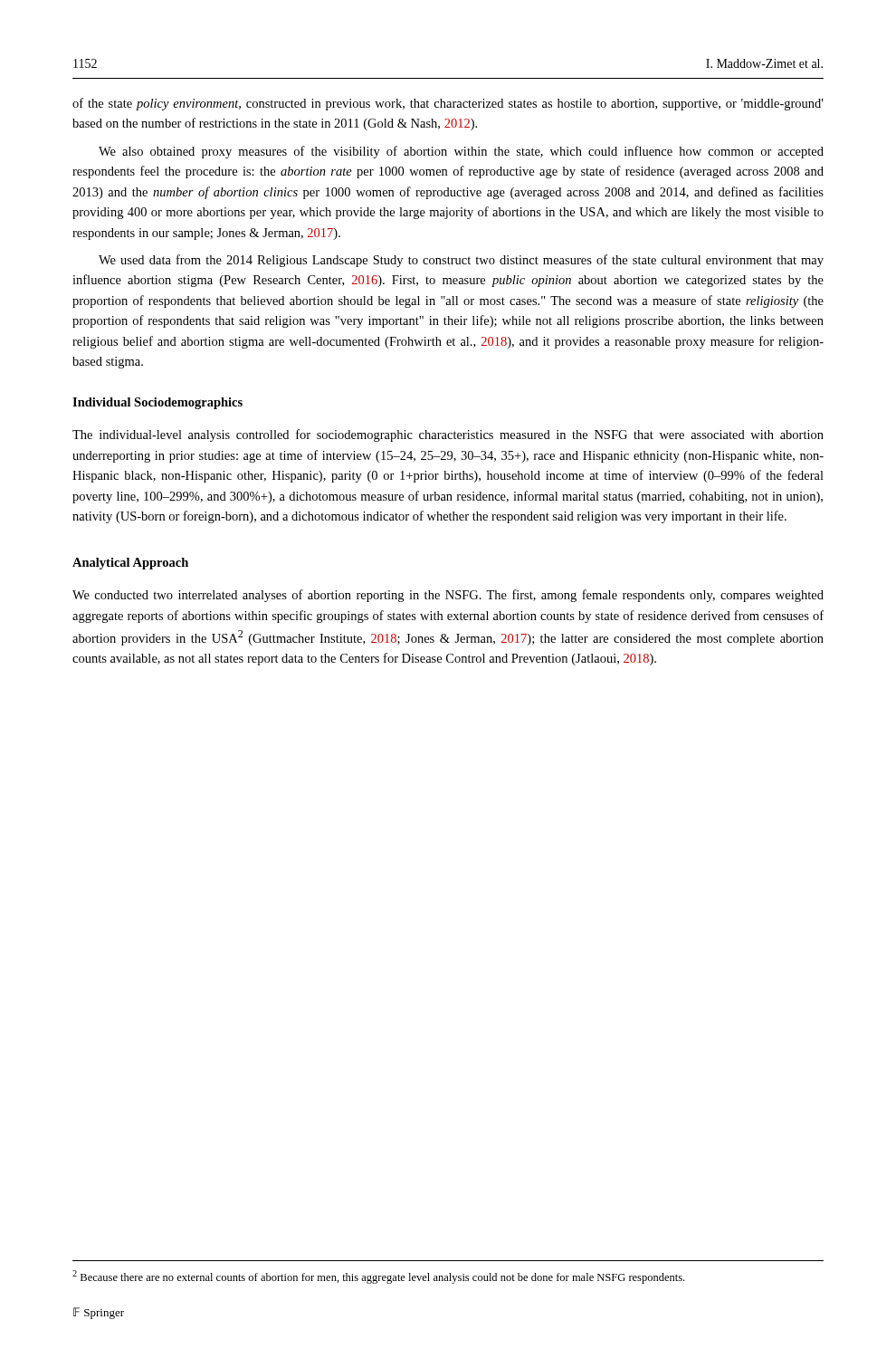Where is the passage that starts "2 Because there are no external counts of"?
The width and height of the screenshot is (896, 1358).
(x=379, y=1276)
